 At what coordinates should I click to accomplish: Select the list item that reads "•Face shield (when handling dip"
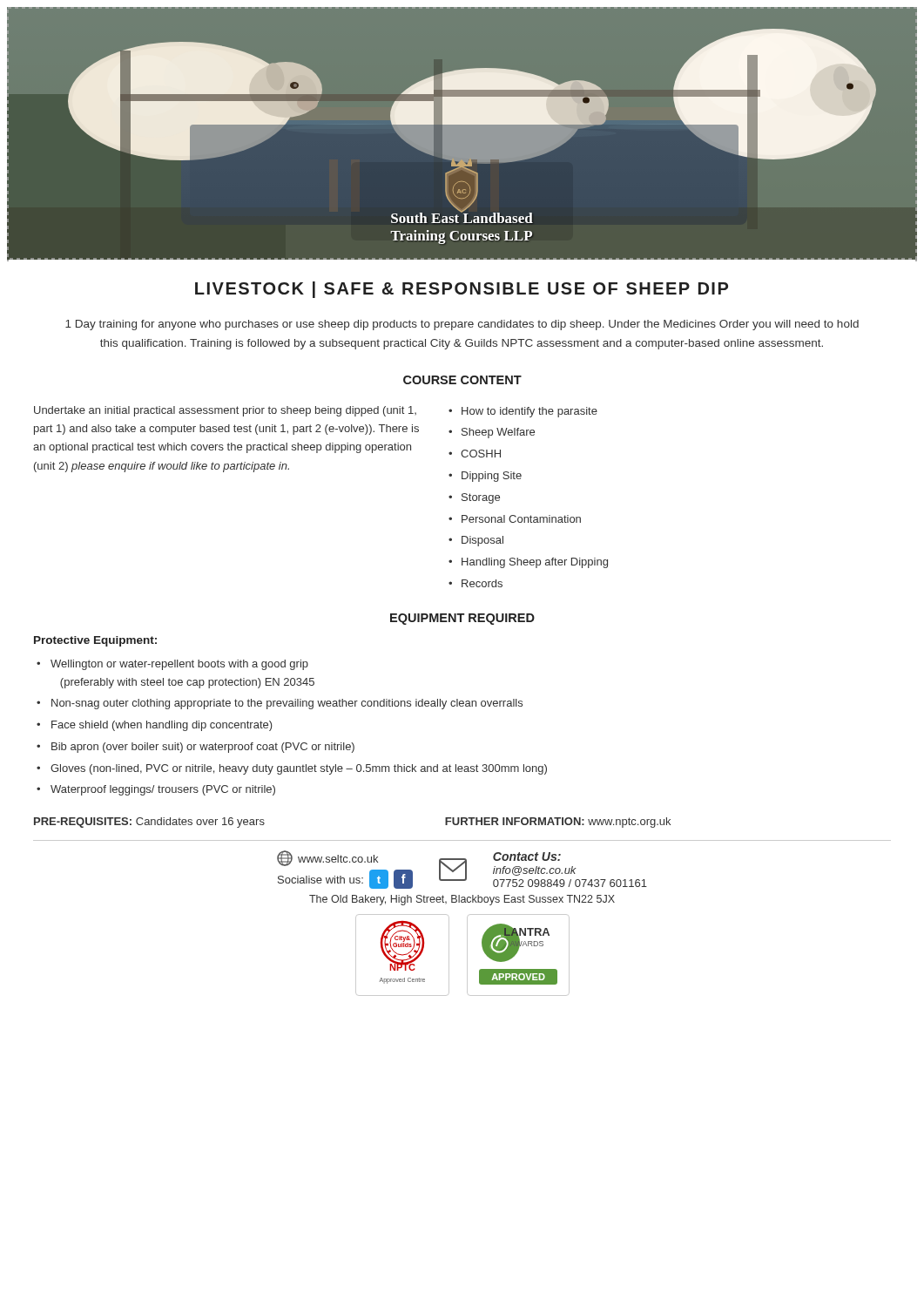155,725
